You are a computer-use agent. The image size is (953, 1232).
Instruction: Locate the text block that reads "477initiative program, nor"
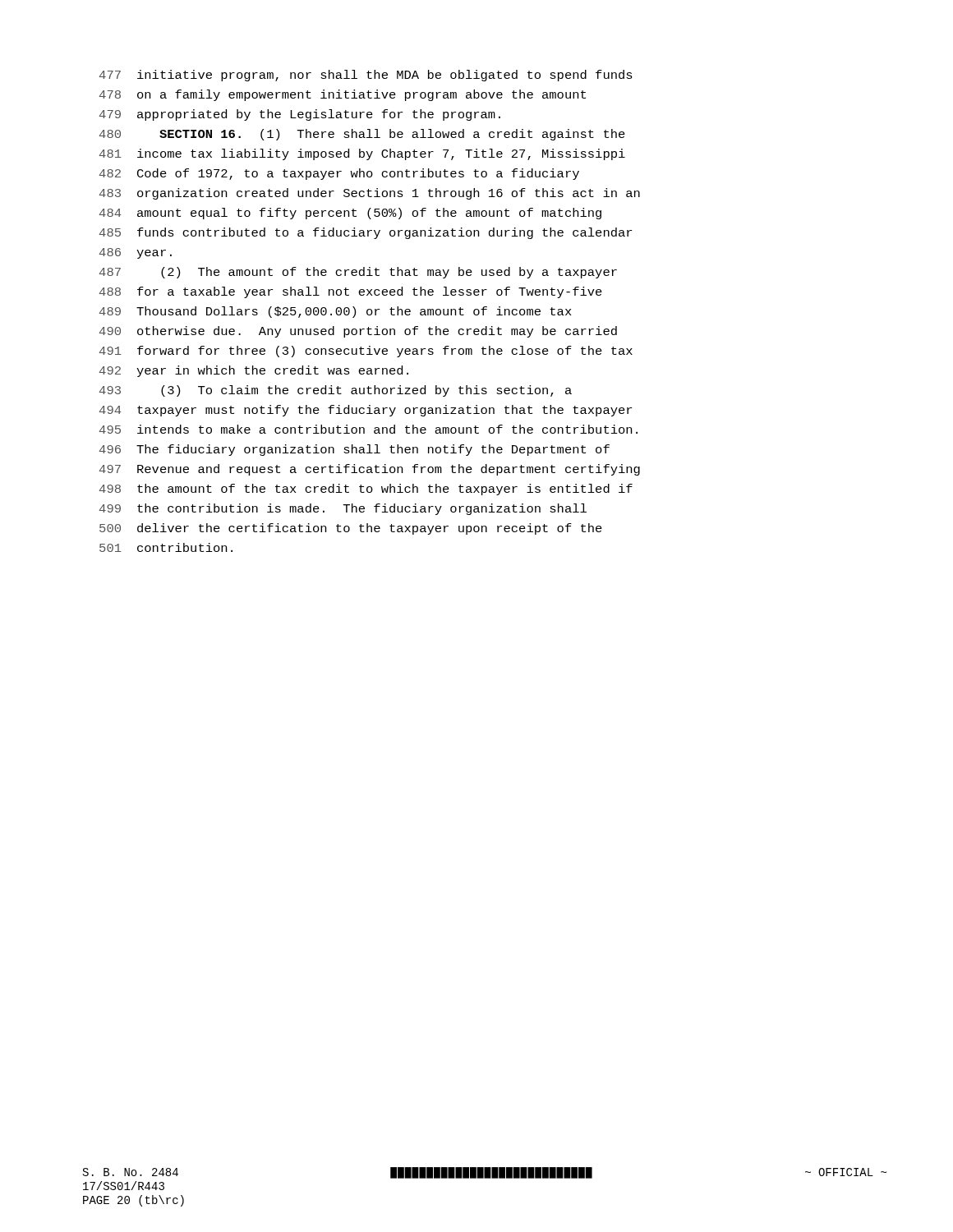click(485, 312)
